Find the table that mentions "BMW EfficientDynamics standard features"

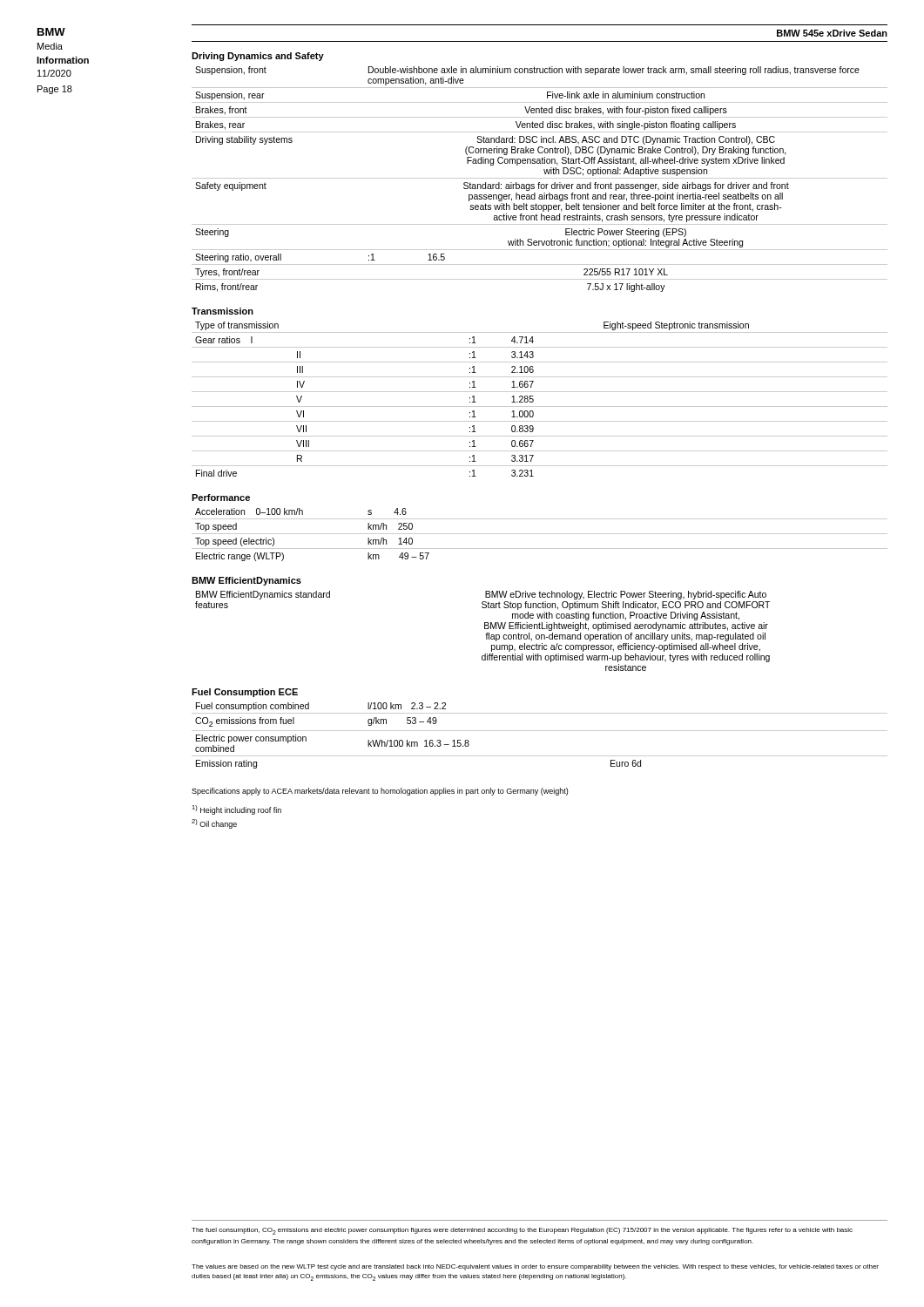pyautogui.click(x=540, y=631)
